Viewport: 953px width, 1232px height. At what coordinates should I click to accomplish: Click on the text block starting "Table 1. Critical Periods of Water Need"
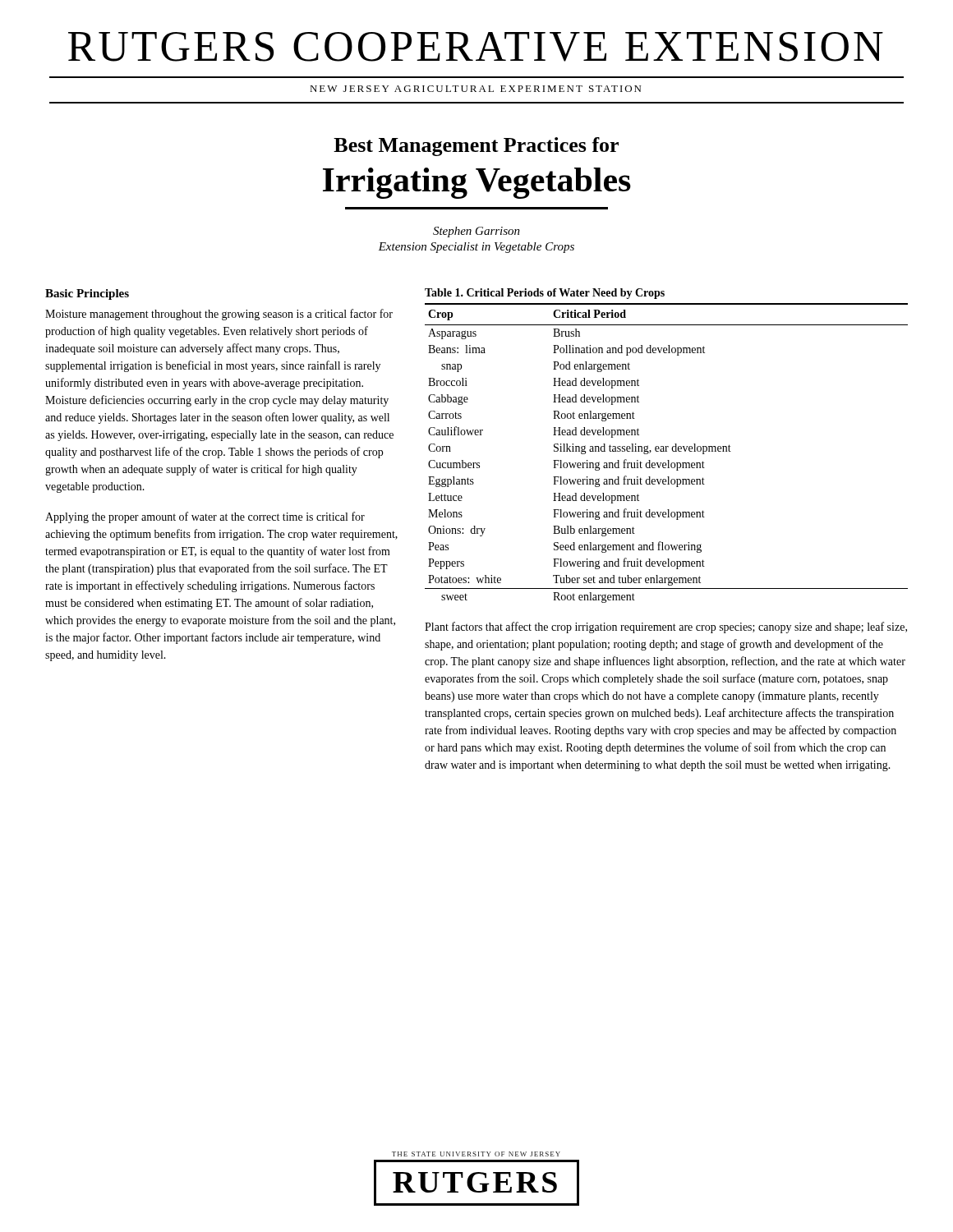[x=545, y=293]
